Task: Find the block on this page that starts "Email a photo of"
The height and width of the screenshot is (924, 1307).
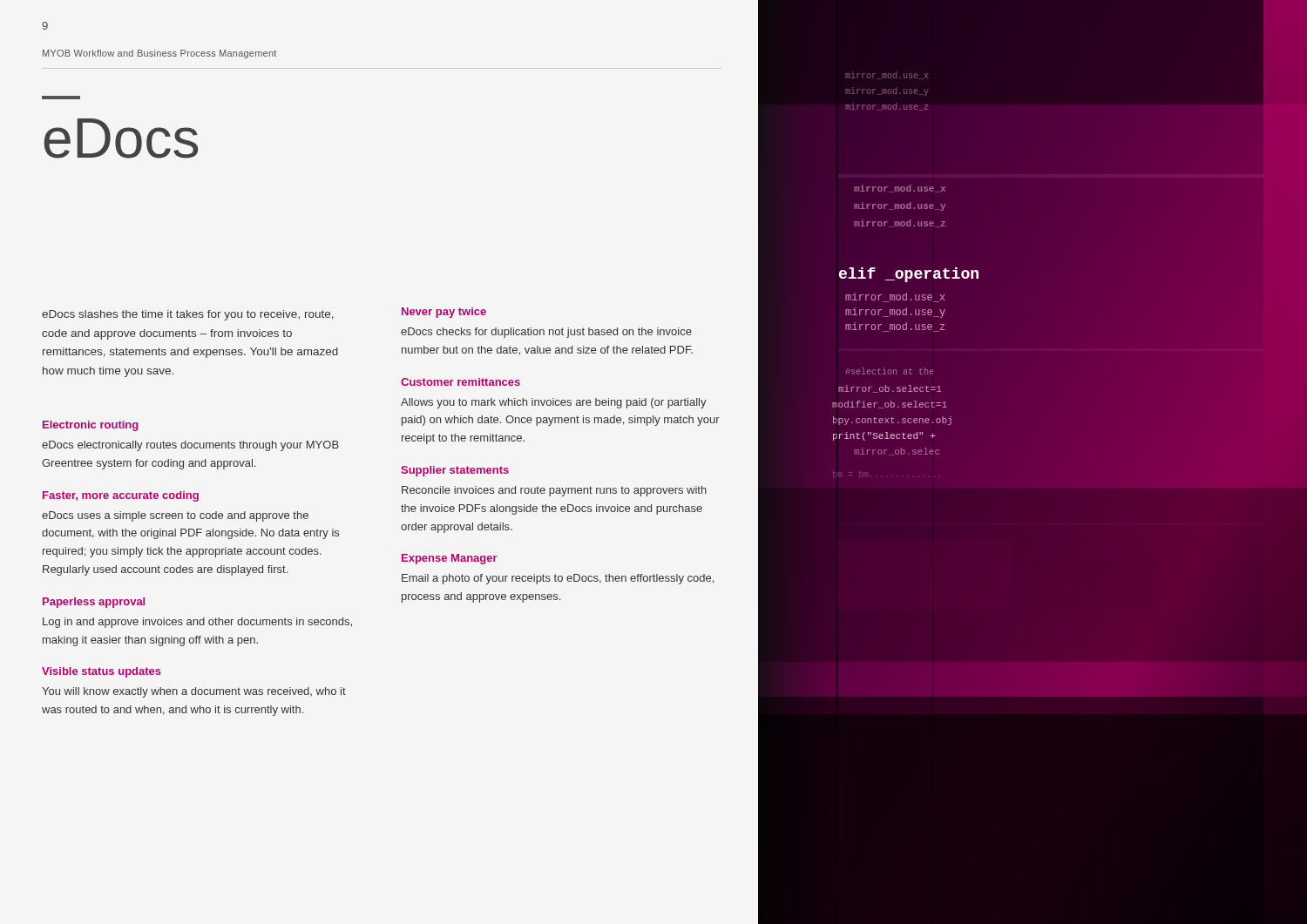Action: tap(558, 587)
